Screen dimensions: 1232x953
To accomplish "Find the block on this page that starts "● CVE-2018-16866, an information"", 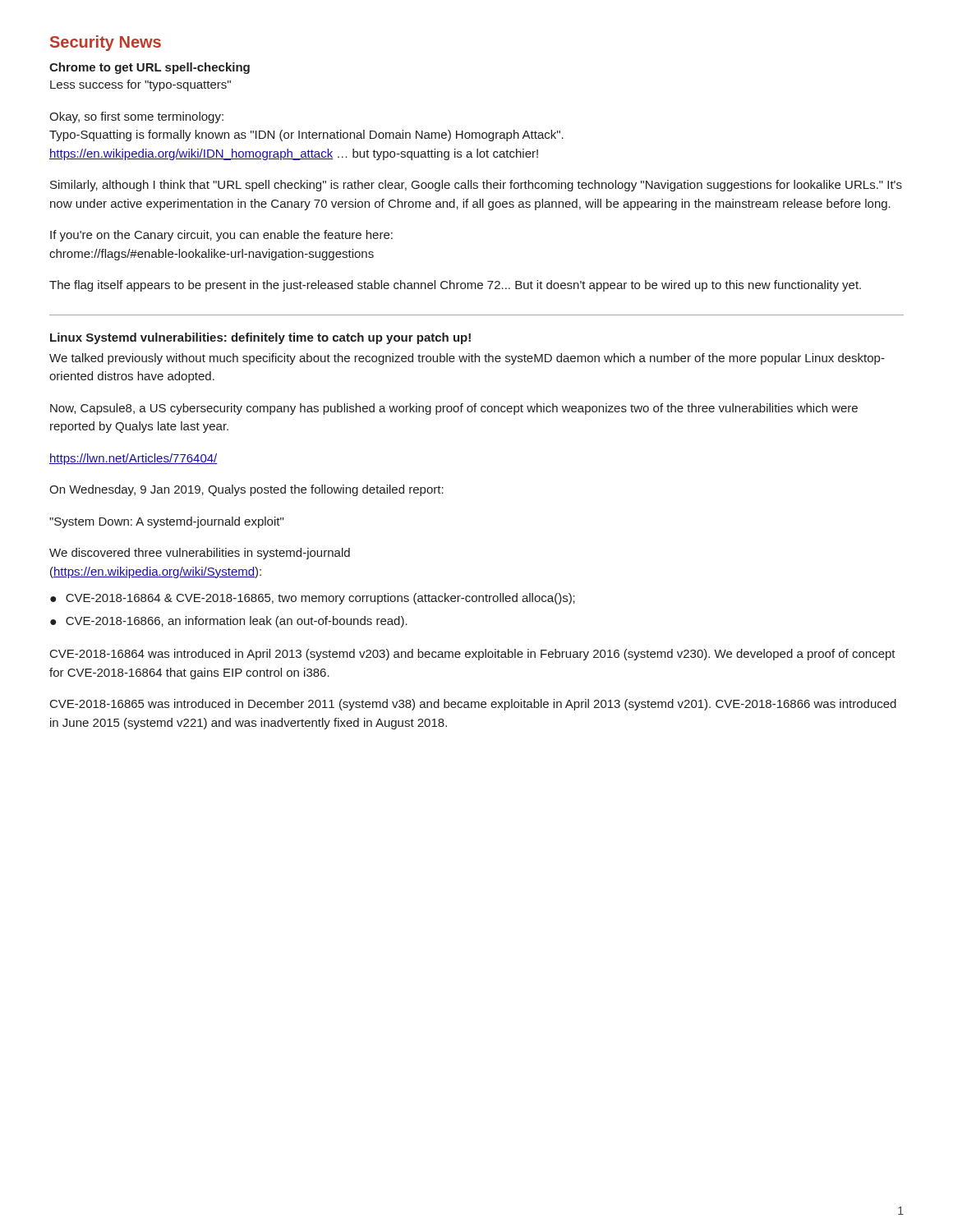I will [x=229, y=622].
